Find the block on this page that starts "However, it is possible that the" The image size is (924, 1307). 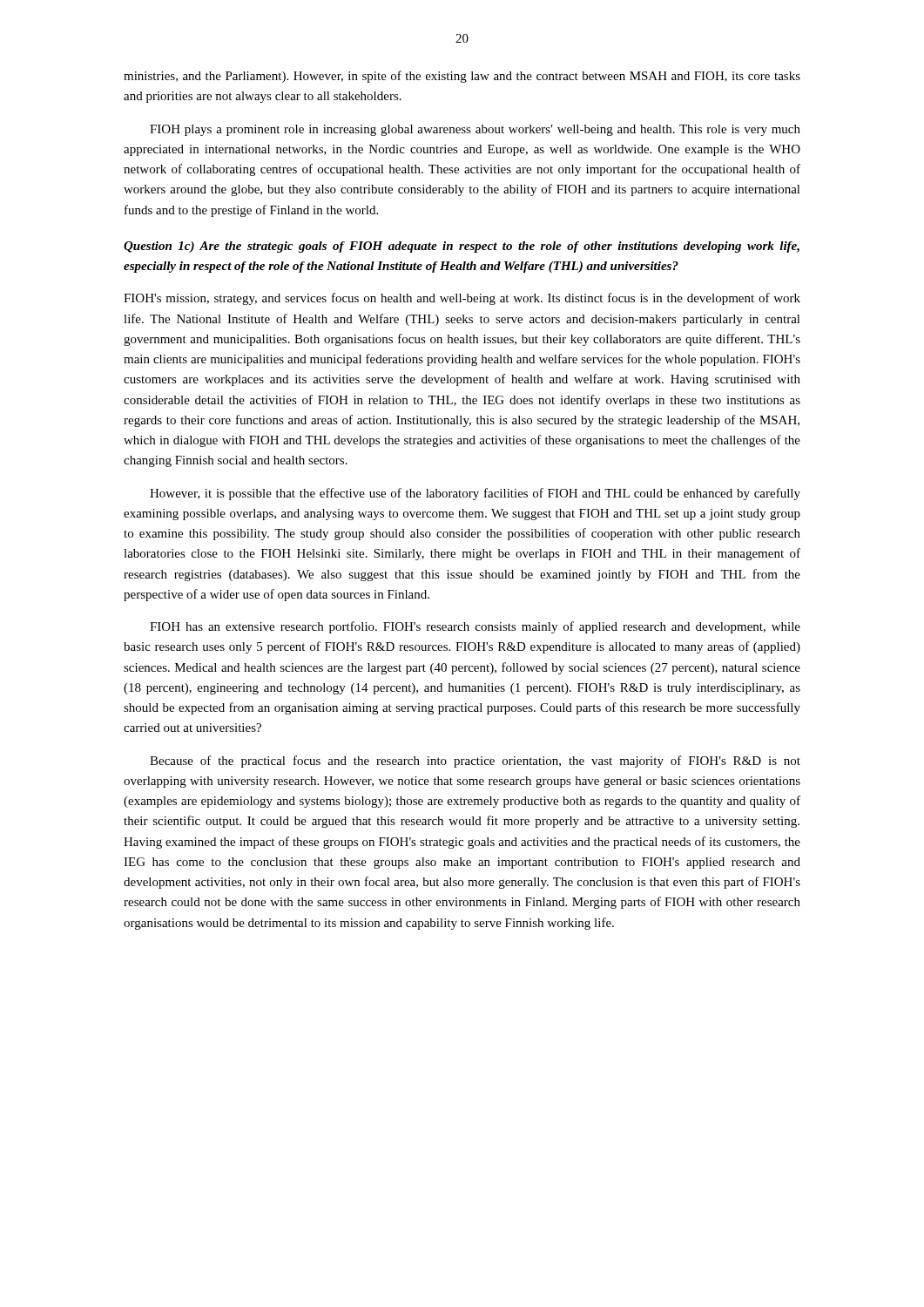(x=462, y=544)
